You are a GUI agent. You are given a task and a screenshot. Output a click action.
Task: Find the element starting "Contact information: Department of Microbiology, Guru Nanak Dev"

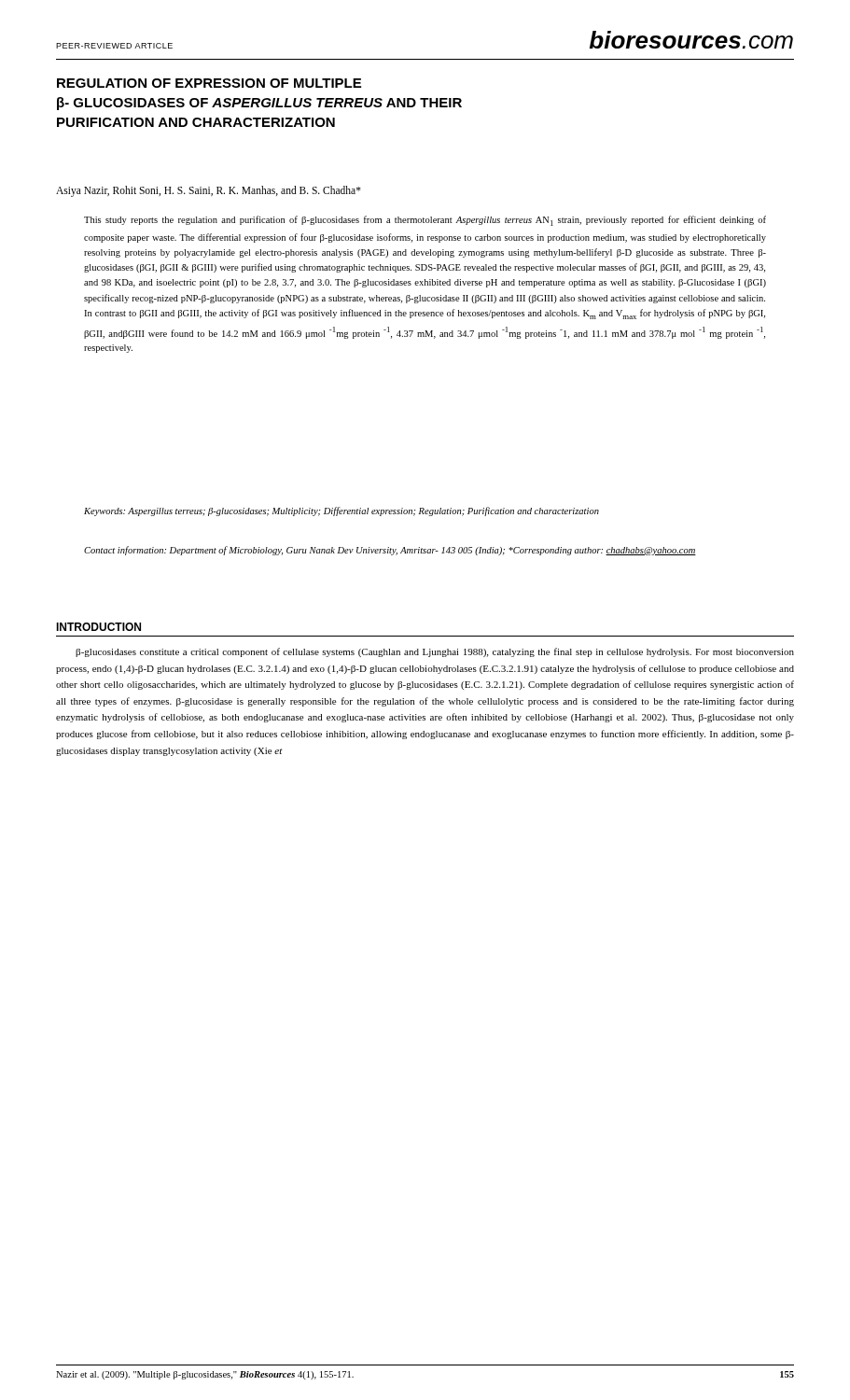pos(390,550)
